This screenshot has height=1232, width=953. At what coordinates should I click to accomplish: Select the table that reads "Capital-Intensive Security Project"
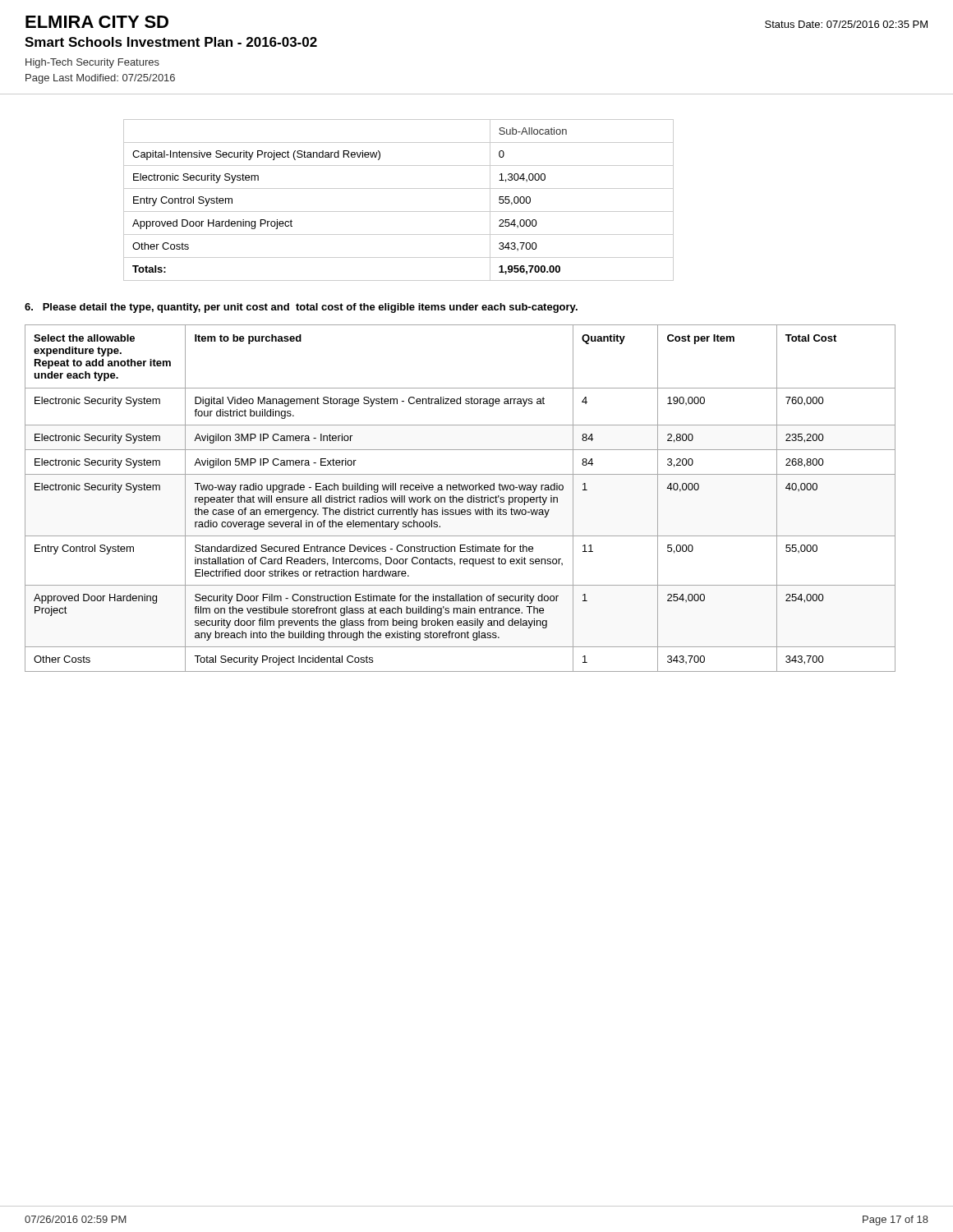click(501, 200)
